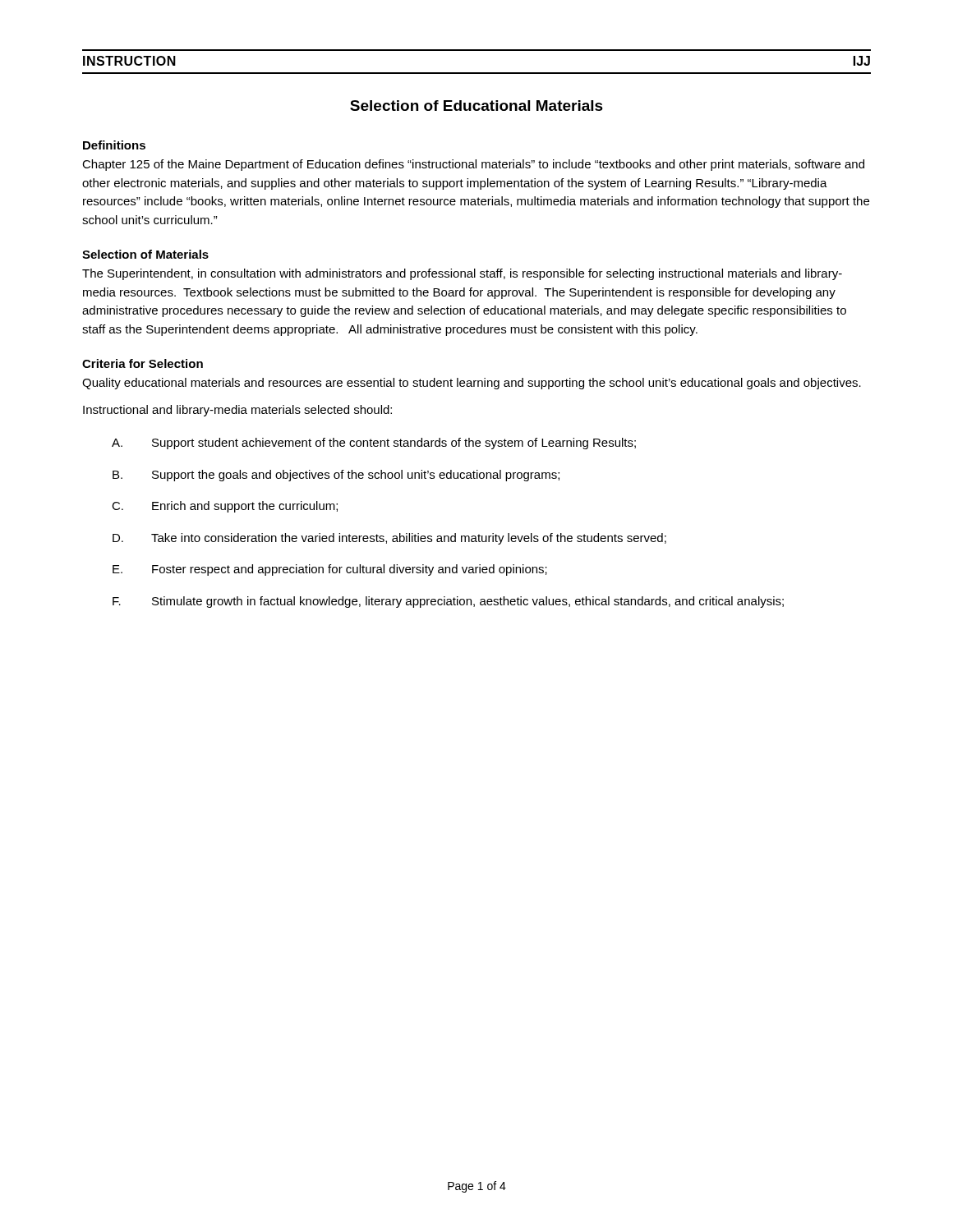Point to the text block starting "Instructional and library-media materials selected should:"

(238, 409)
